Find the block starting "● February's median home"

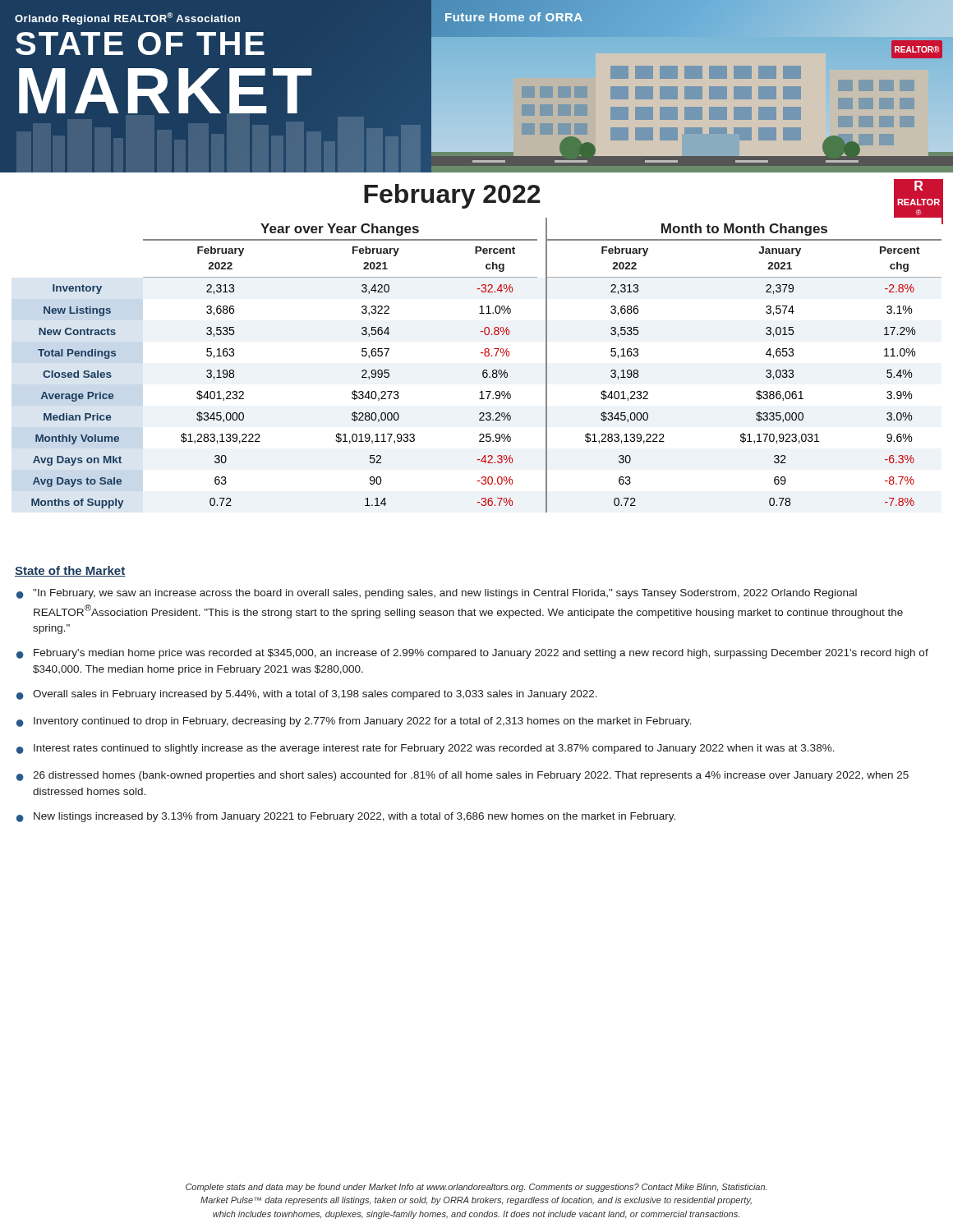pos(476,661)
